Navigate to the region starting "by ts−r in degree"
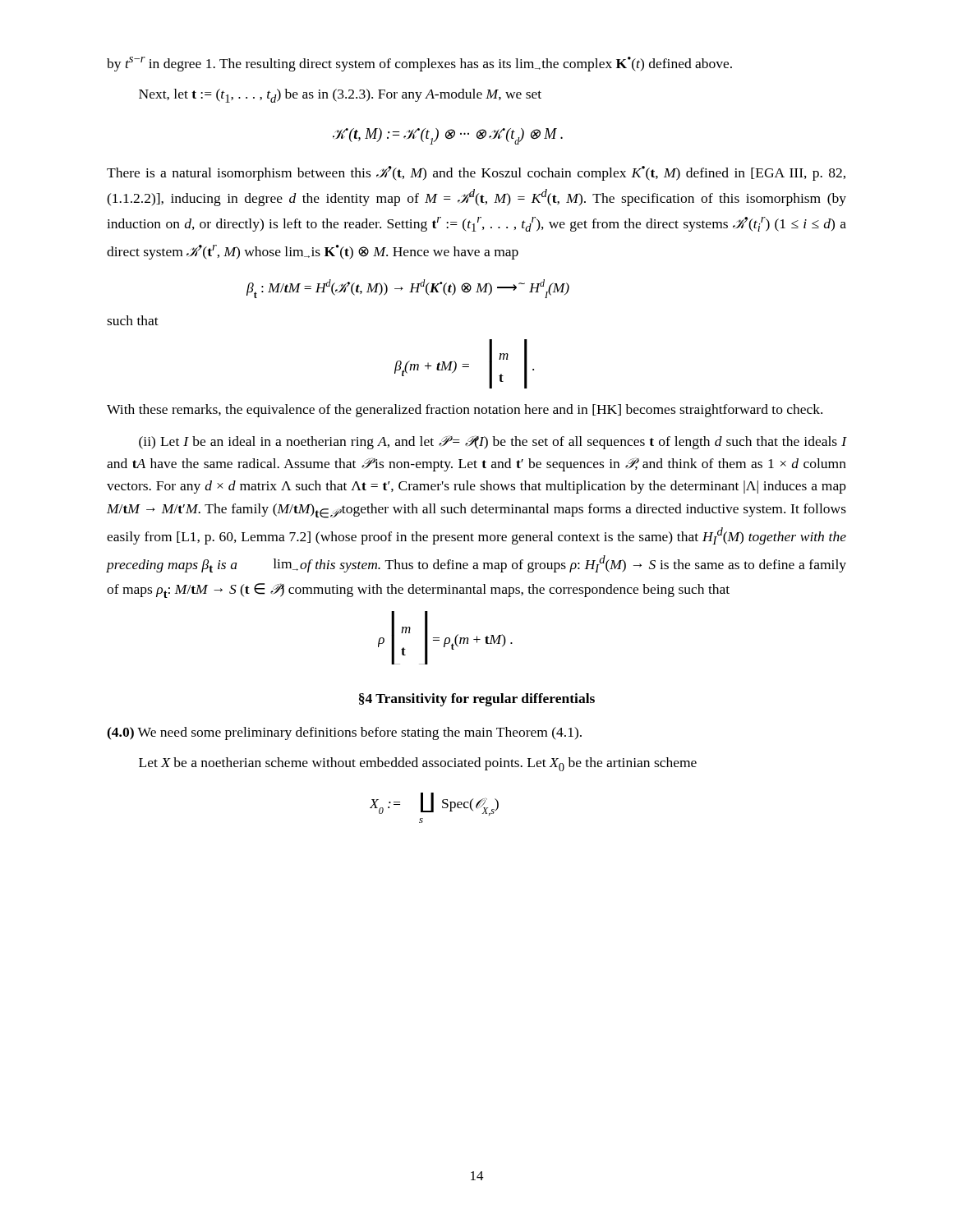953x1232 pixels. [420, 63]
